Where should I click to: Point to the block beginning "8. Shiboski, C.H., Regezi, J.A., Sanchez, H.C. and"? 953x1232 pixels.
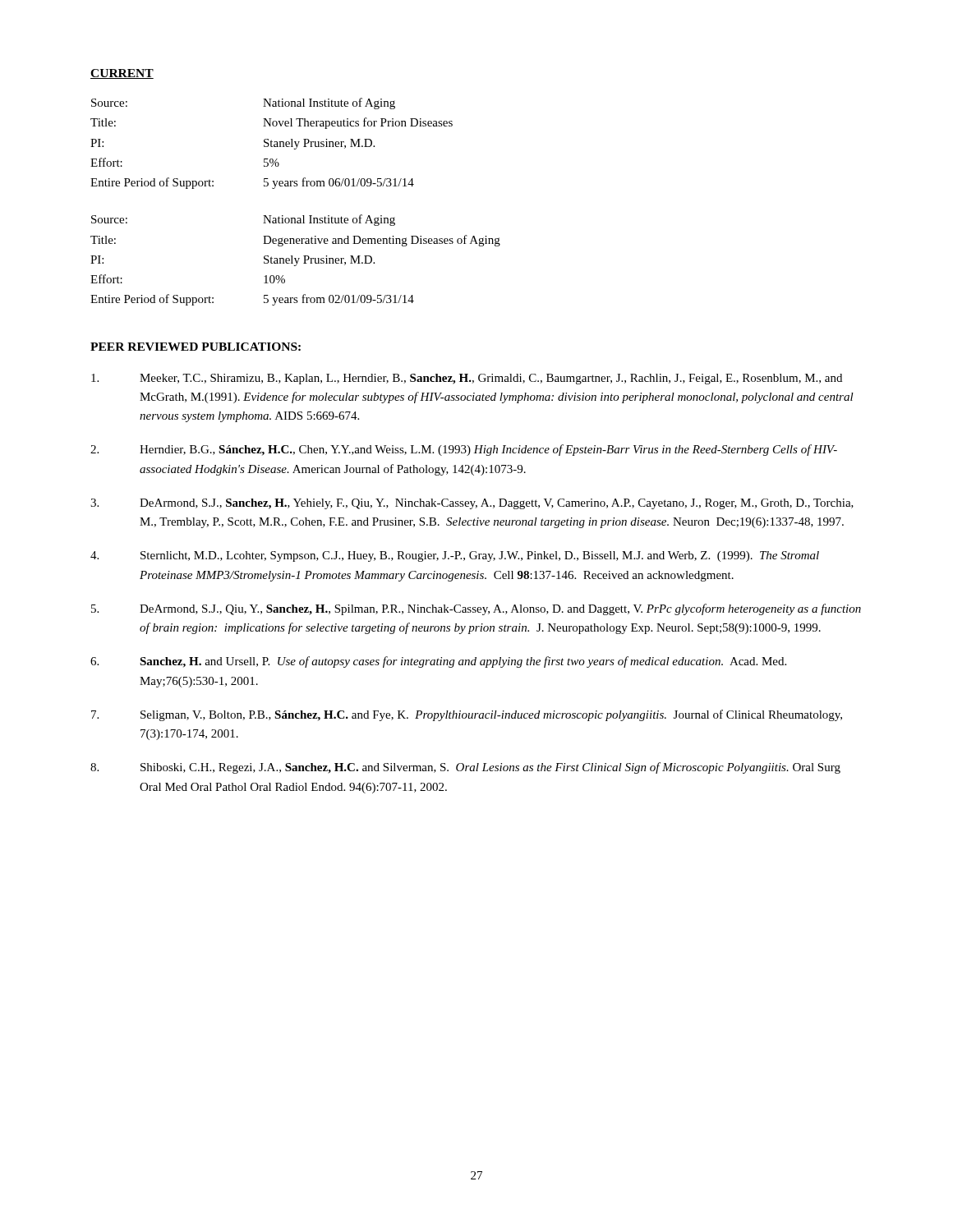(476, 777)
